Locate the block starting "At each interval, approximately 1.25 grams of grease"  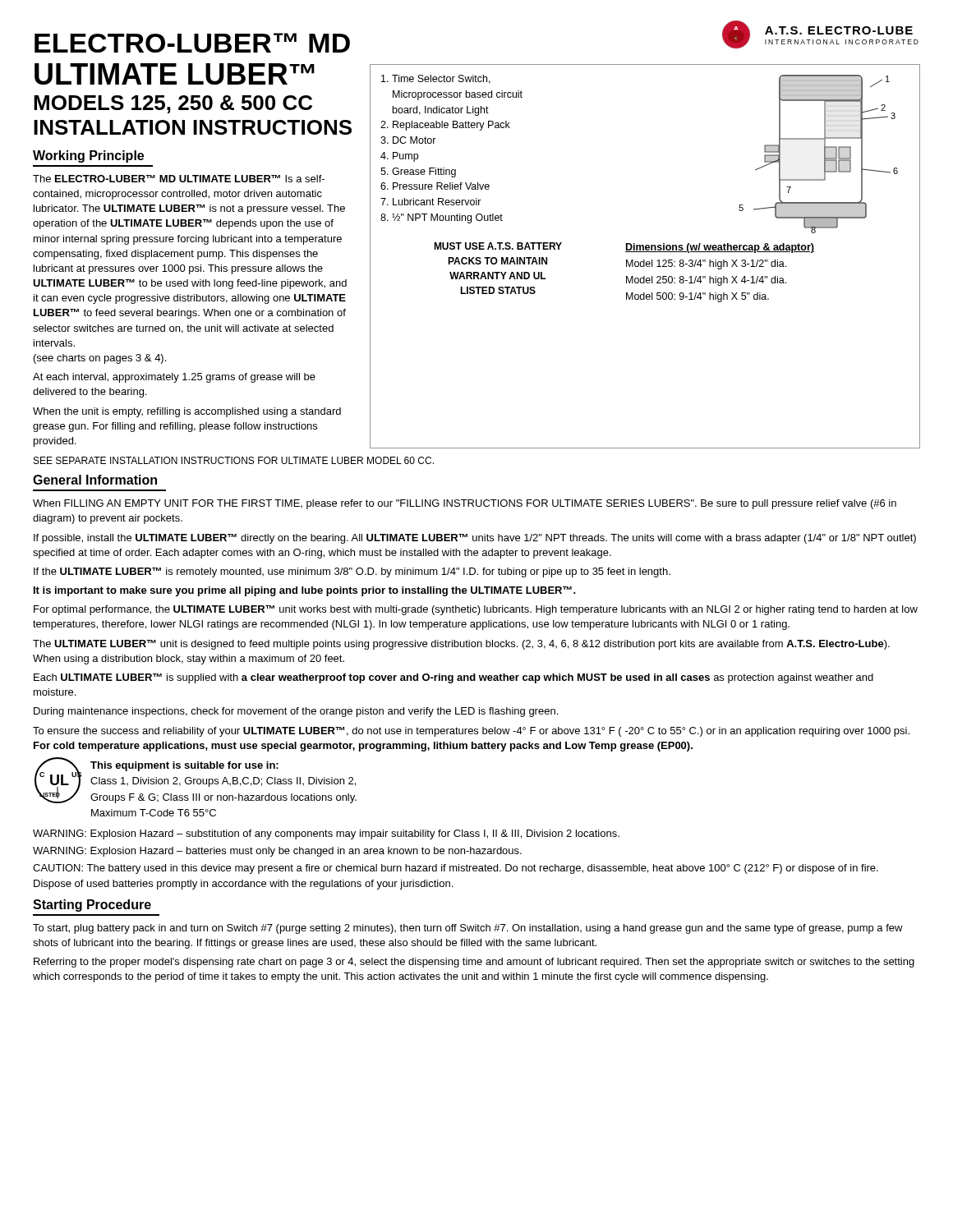pyautogui.click(x=174, y=384)
